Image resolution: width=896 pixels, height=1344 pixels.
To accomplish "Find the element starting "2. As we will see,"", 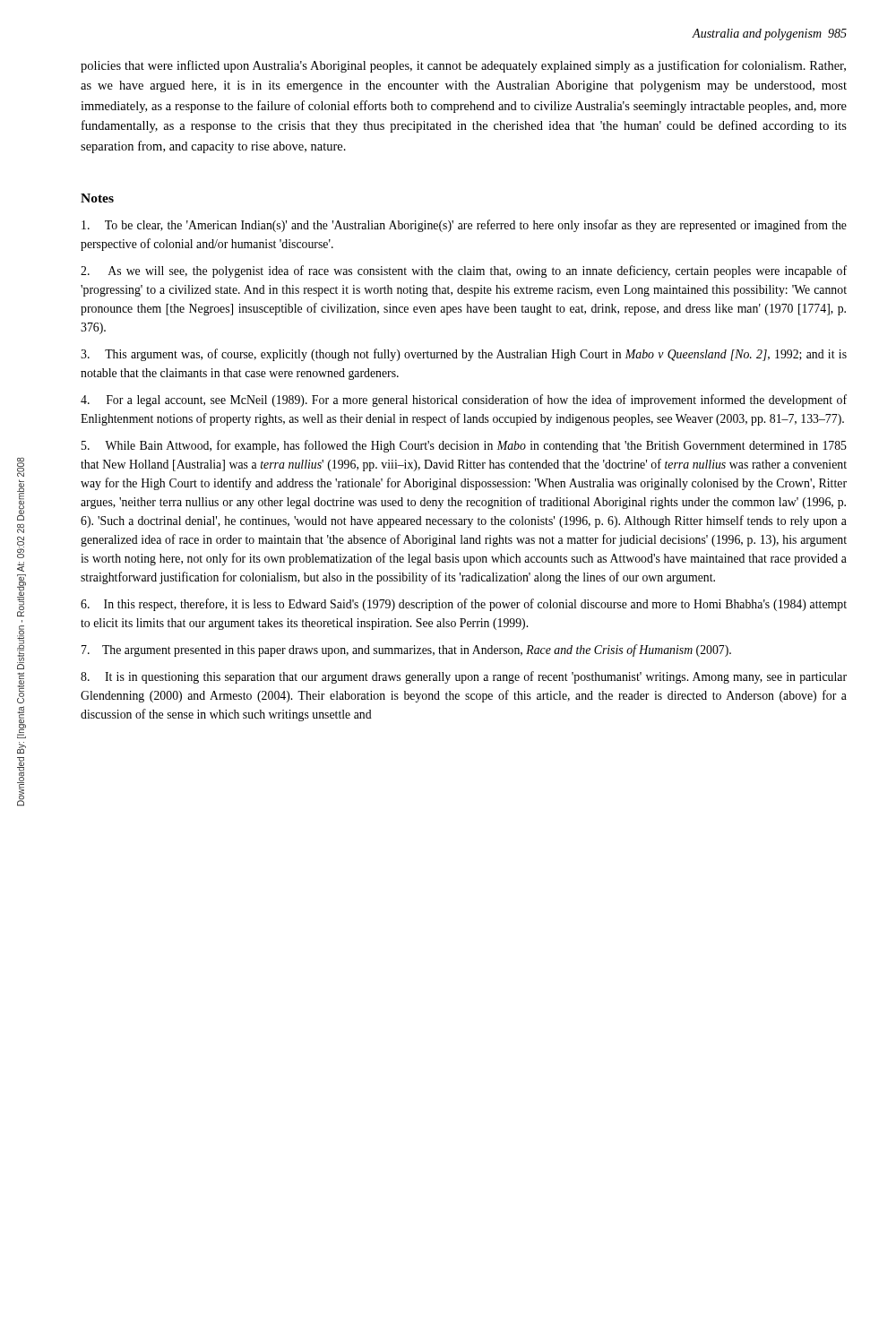I will point(464,300).
